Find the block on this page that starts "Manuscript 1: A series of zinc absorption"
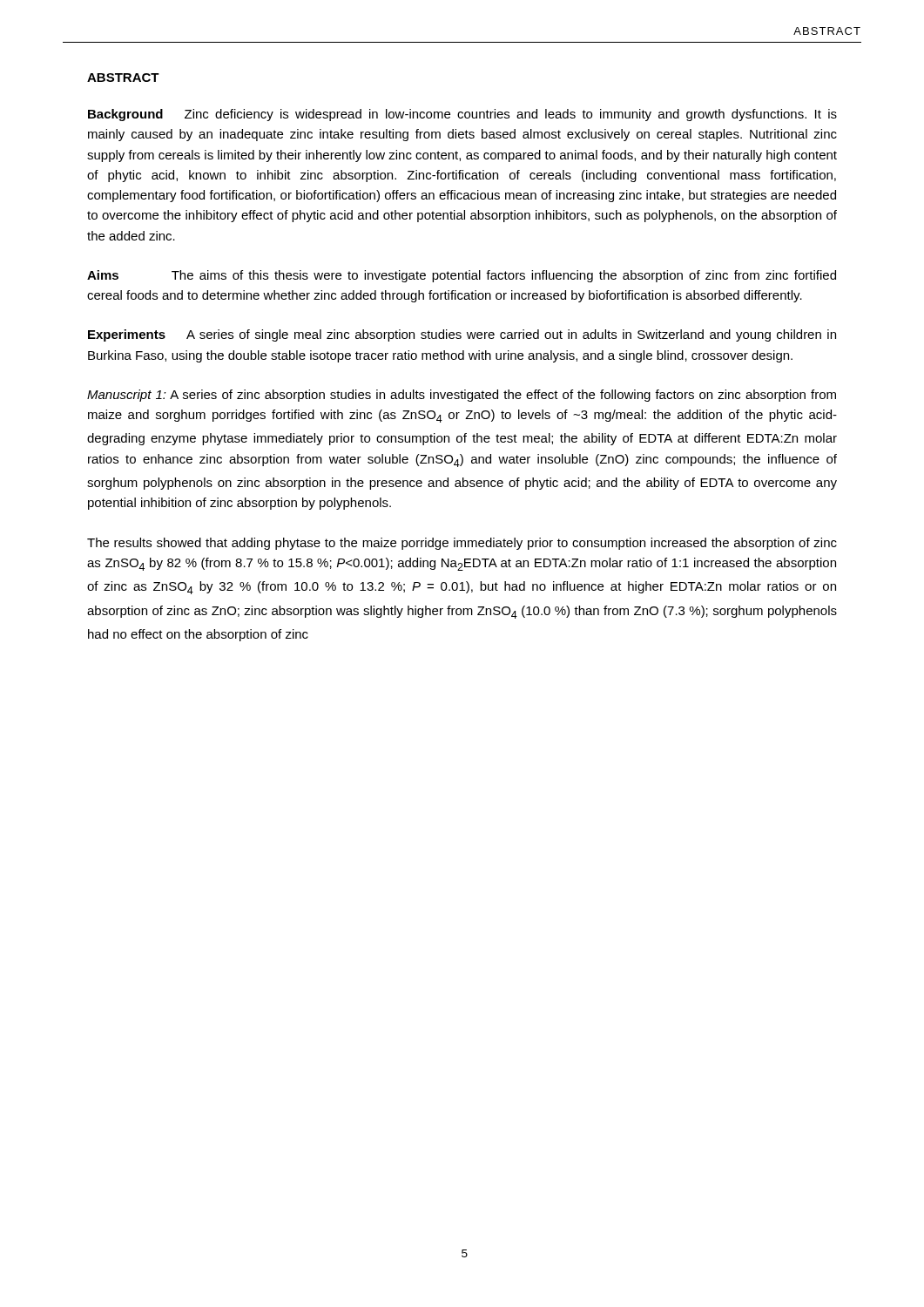Image resolution: width=924 pixels, height=1307 pixels. point(462,448)
